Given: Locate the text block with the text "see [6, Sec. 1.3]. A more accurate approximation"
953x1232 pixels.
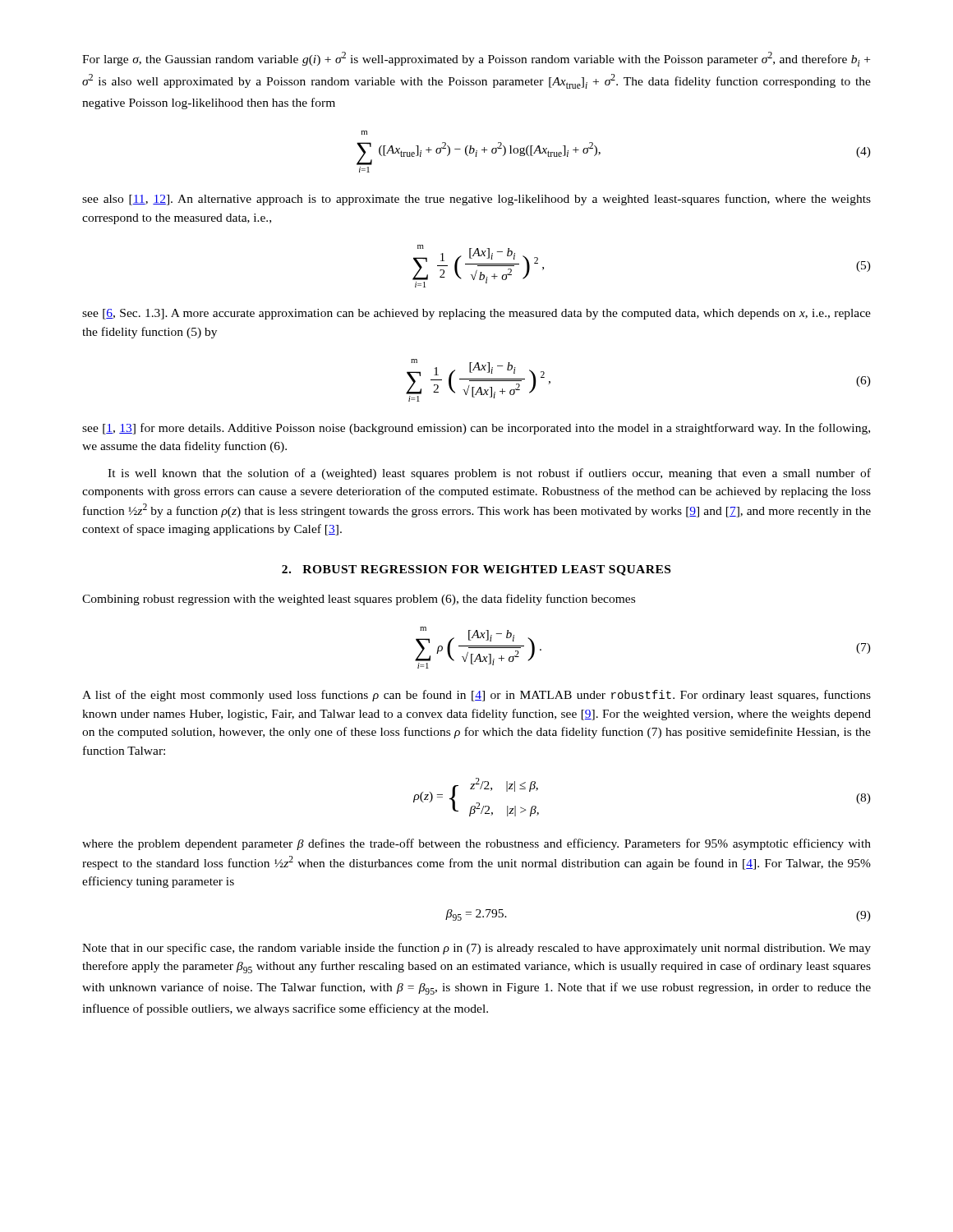Looking at the screenshot, I should 476,323.
